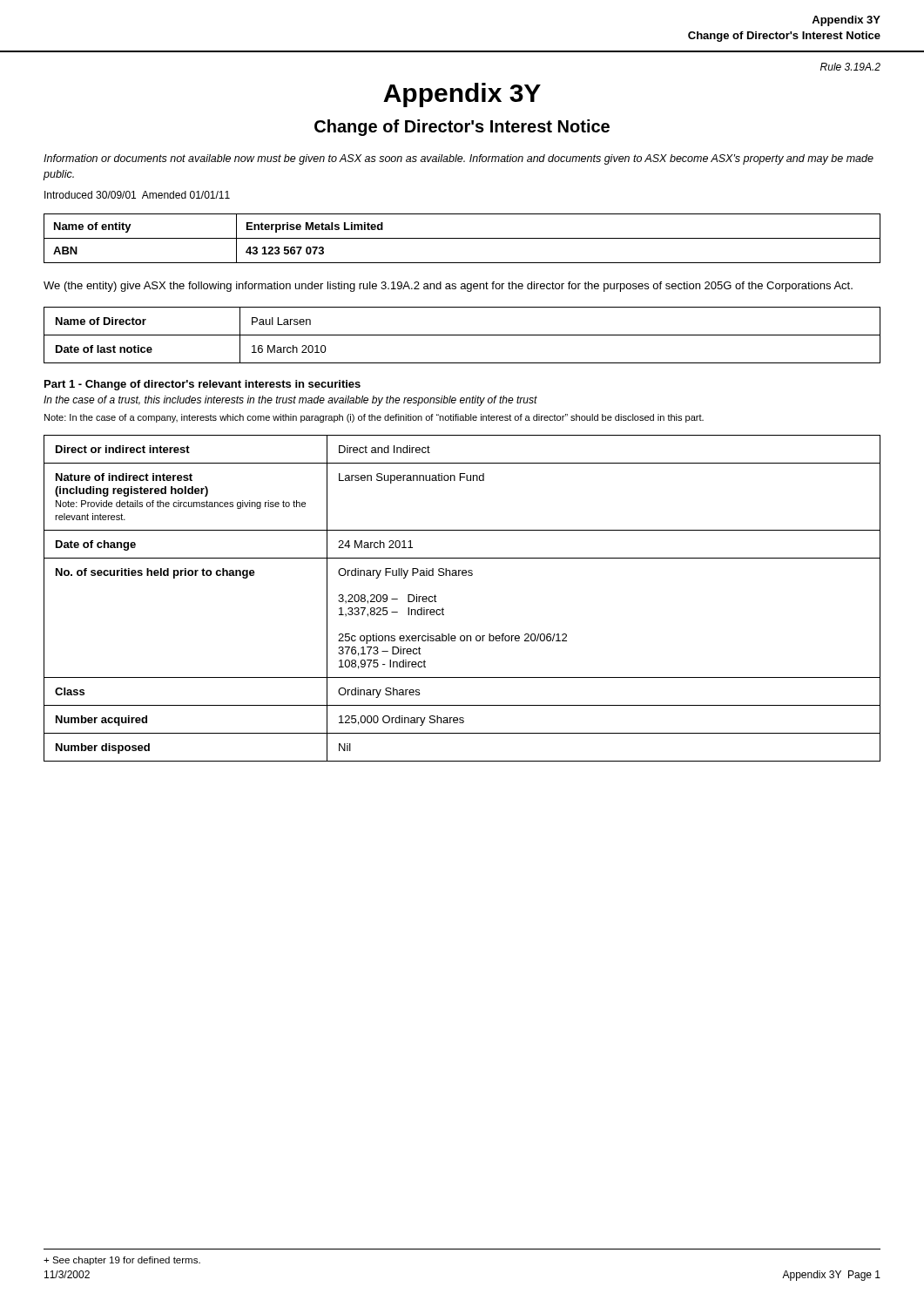Select the table that reads "Direct or indirect interest"
The height and width of the screenshot is (1307, 924).
[x=462, y=598]
